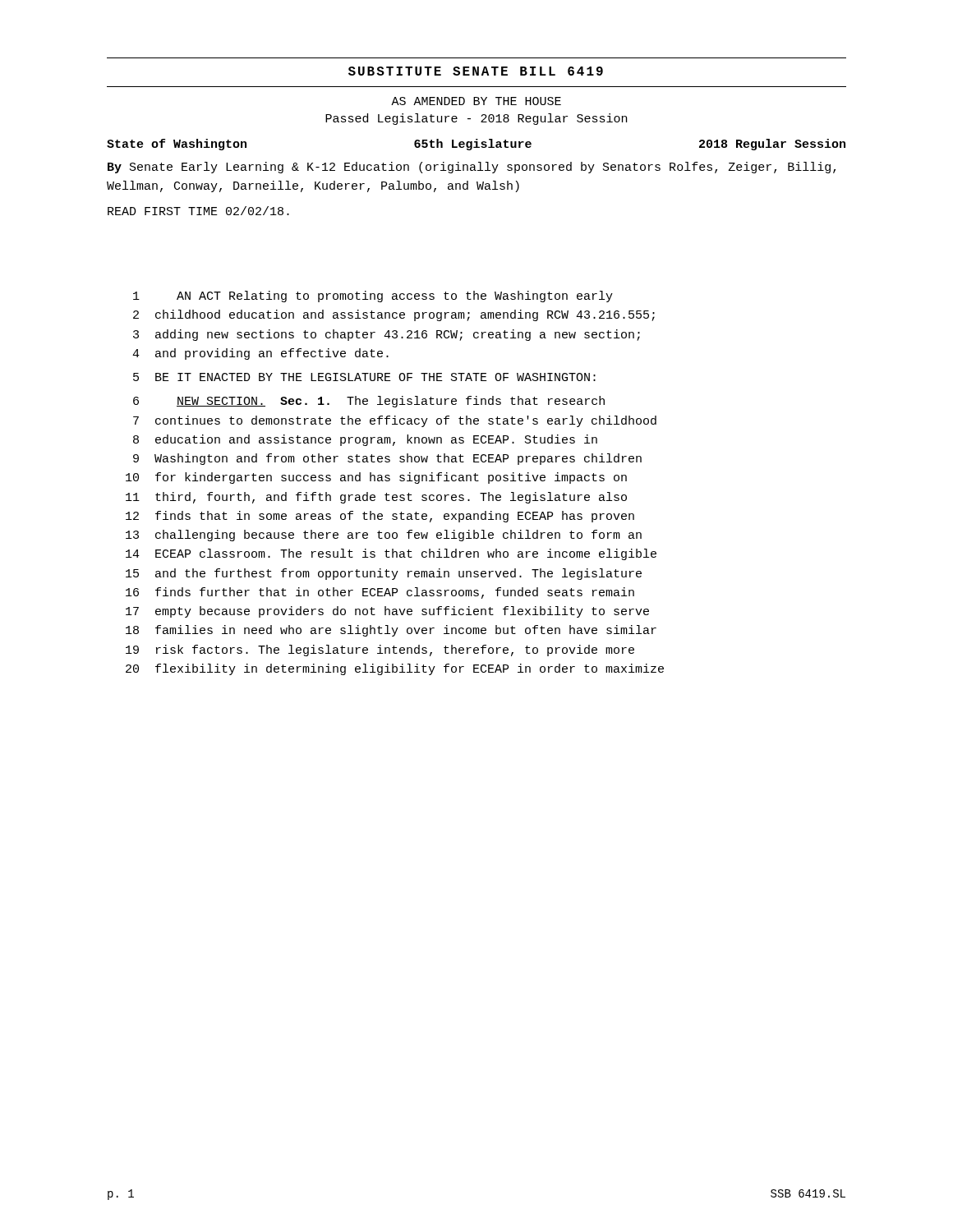Find the block on this page that starts "1 AN ACT"

[476, 326]
